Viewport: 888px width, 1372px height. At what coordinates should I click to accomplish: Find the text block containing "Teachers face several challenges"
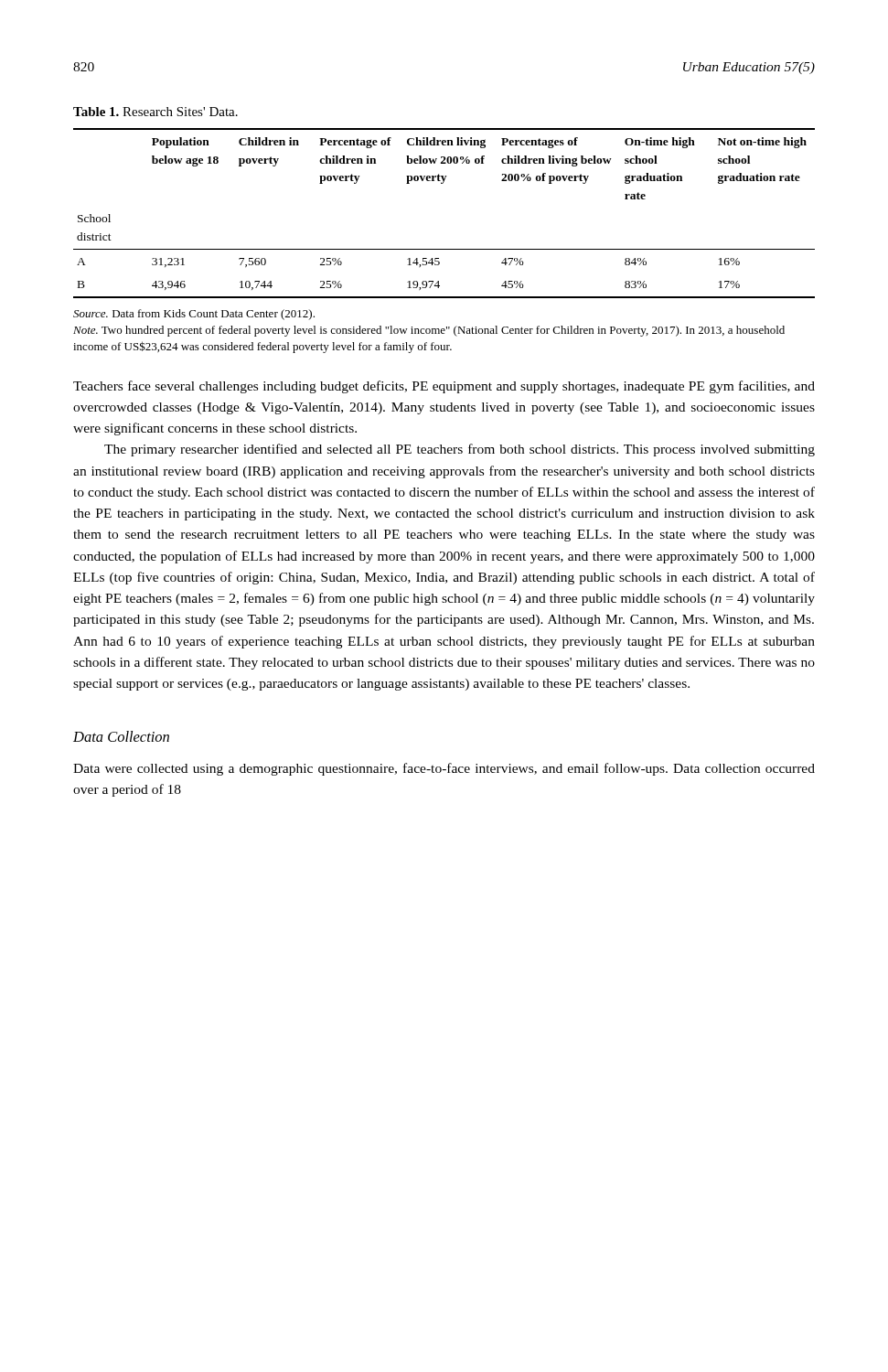click(444, 534)
